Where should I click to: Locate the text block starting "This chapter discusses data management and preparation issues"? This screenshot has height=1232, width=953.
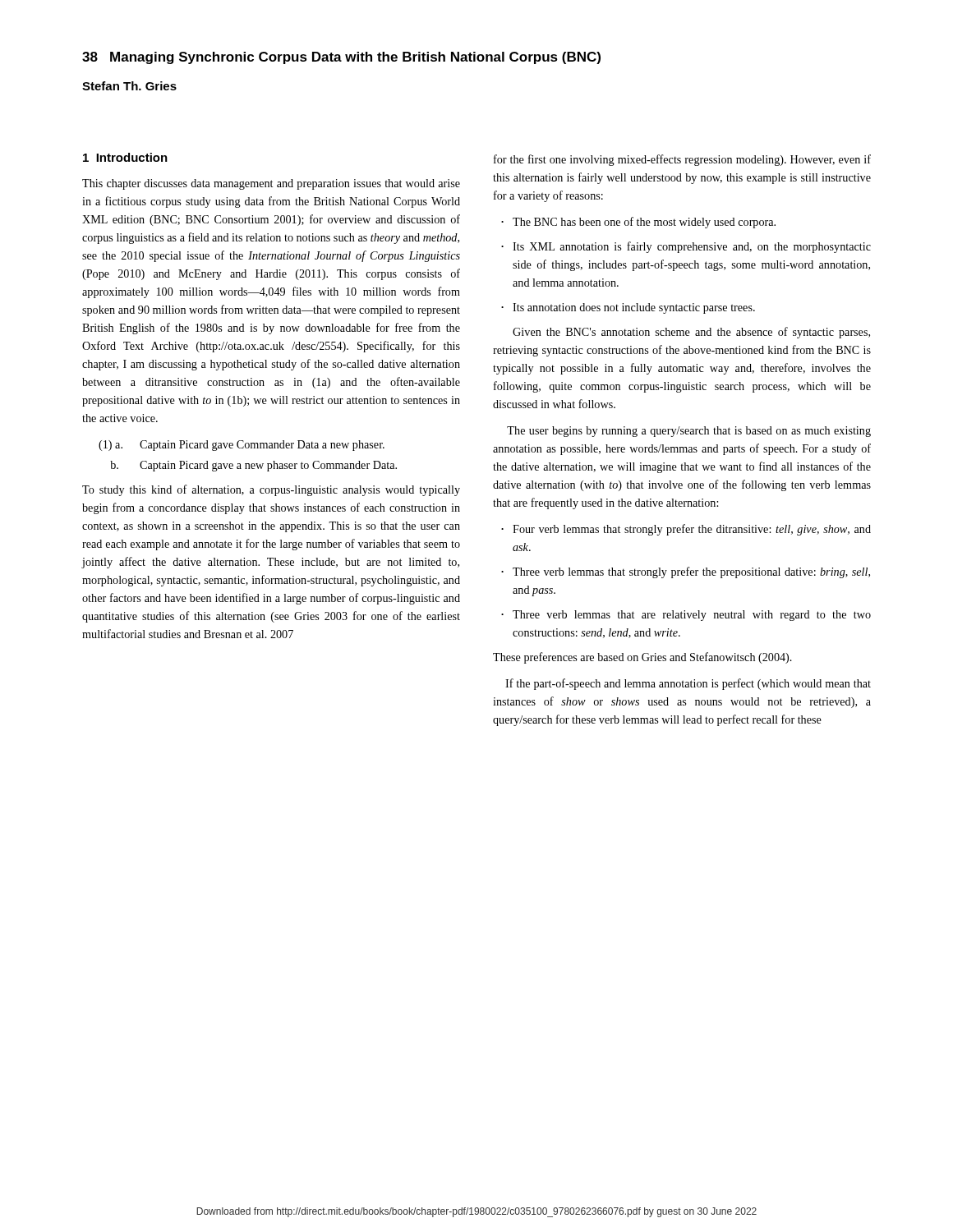click(x=271, y=301)
